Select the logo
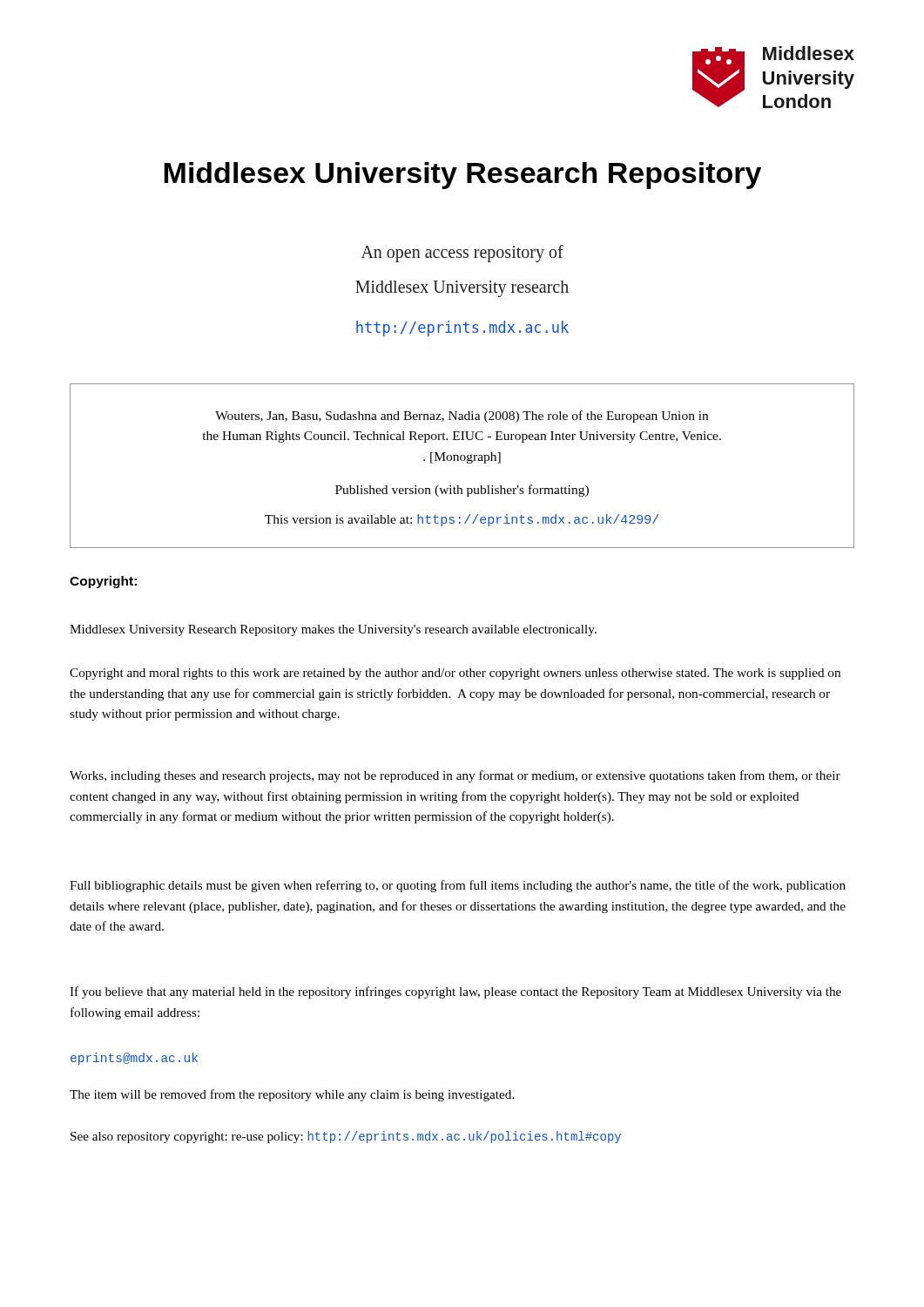 (x=771, y=78)
